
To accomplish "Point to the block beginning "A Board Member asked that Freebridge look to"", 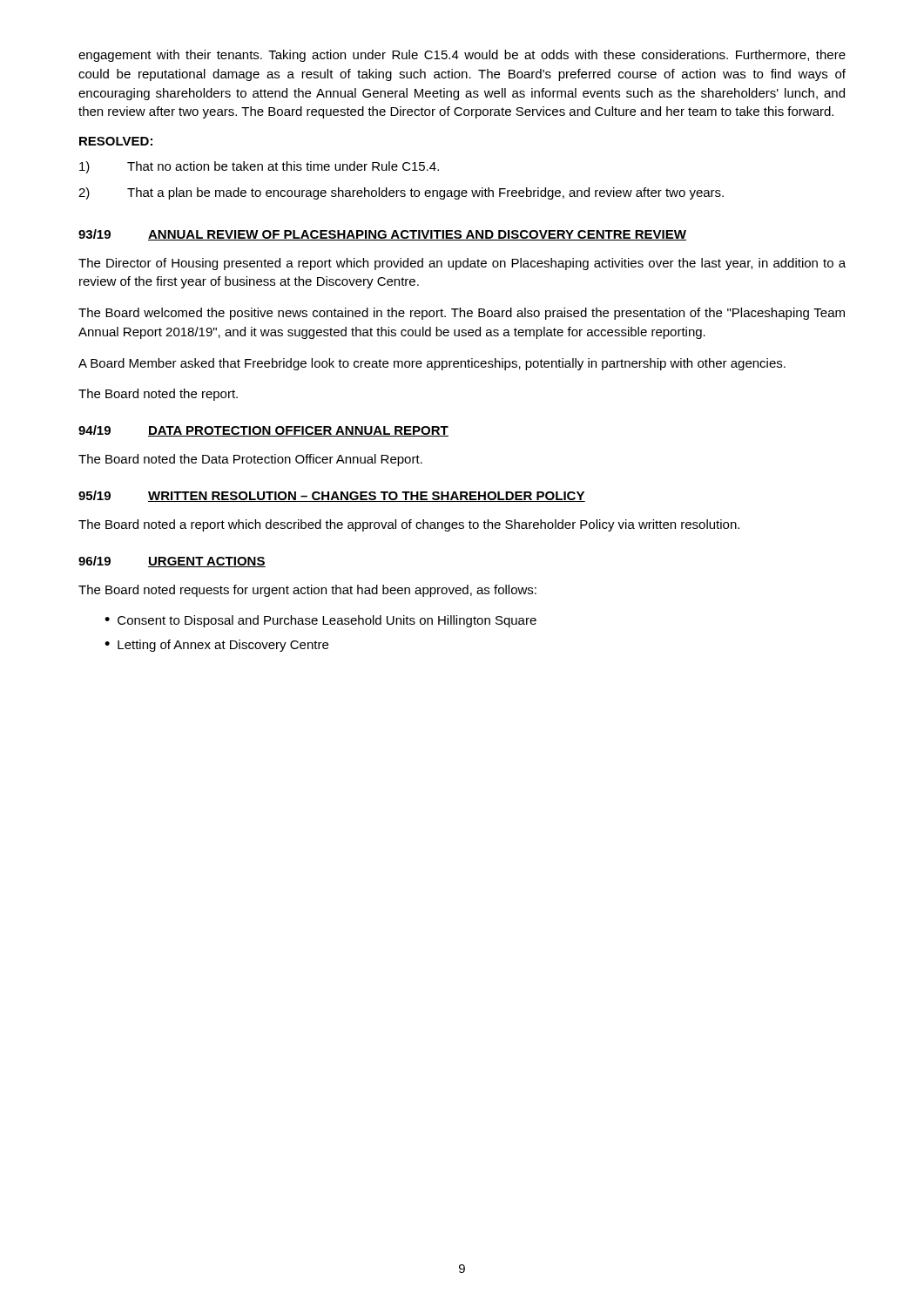I will click(x=432, y=362).
